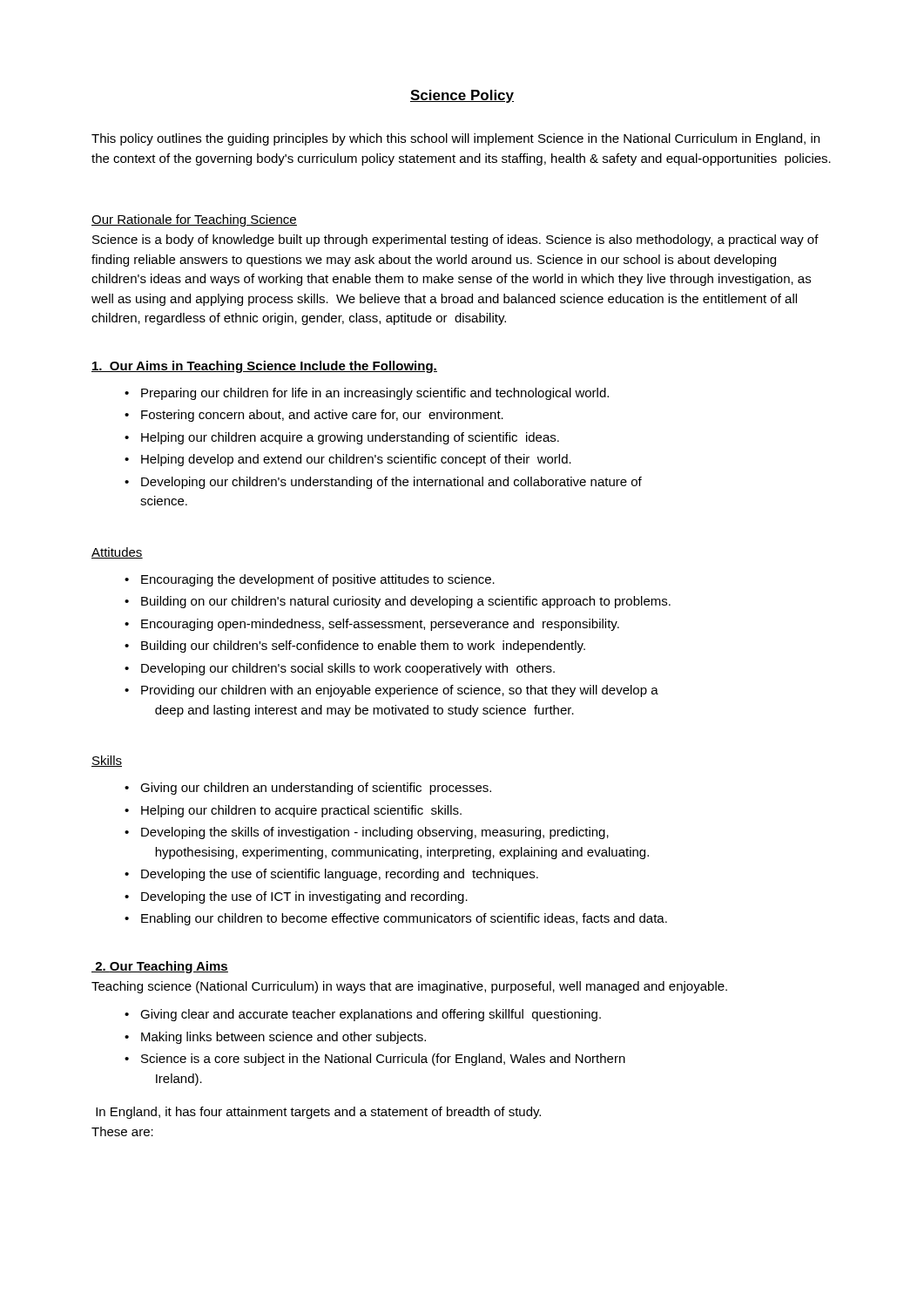Locate the list item that reads "Helping our children to acquire practical"
Image resolution: width=924 pixels, height=1307 pixels.
pyautogui.click(x=301, y=809)
